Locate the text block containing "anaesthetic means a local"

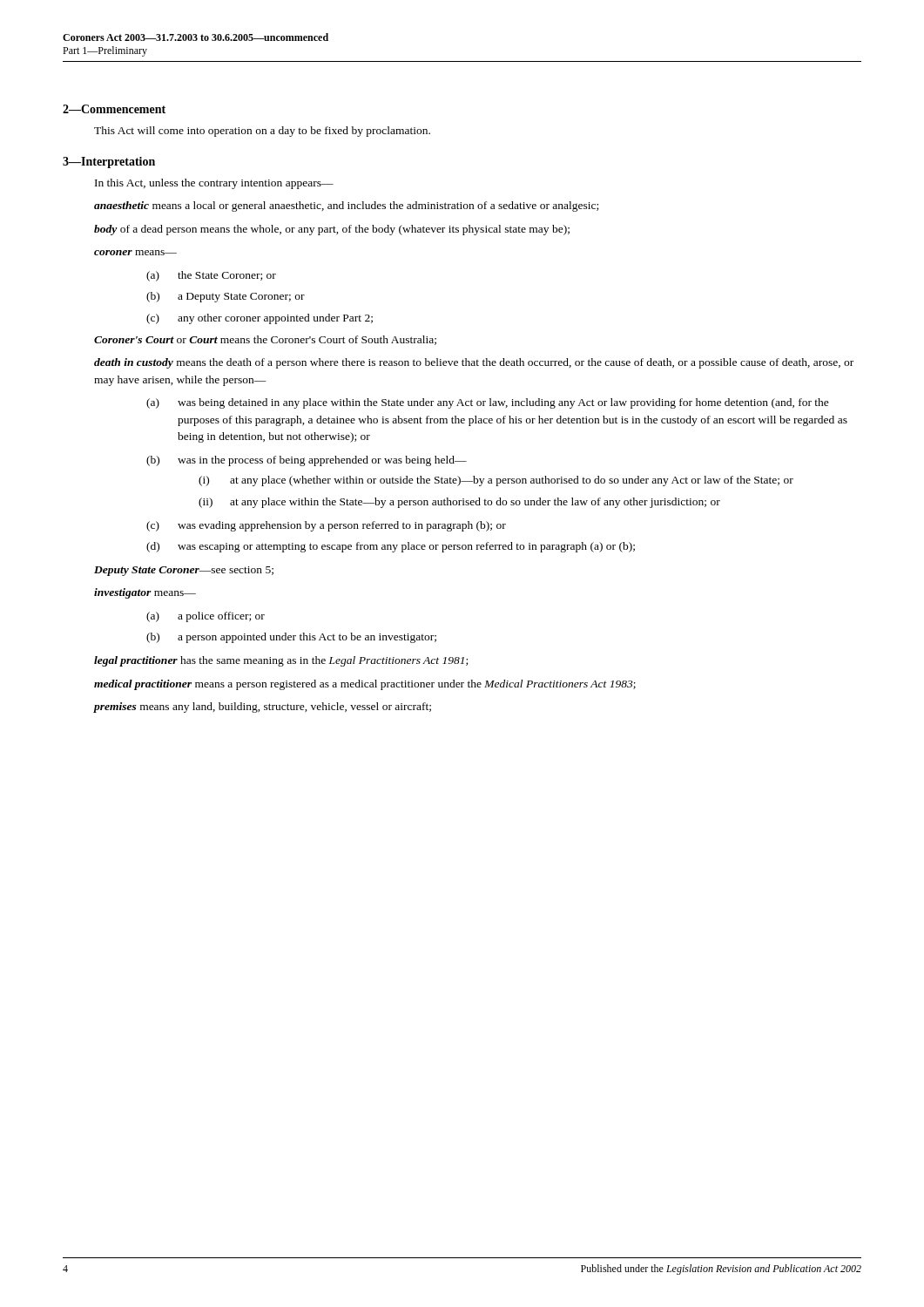[x=347, y=205]
